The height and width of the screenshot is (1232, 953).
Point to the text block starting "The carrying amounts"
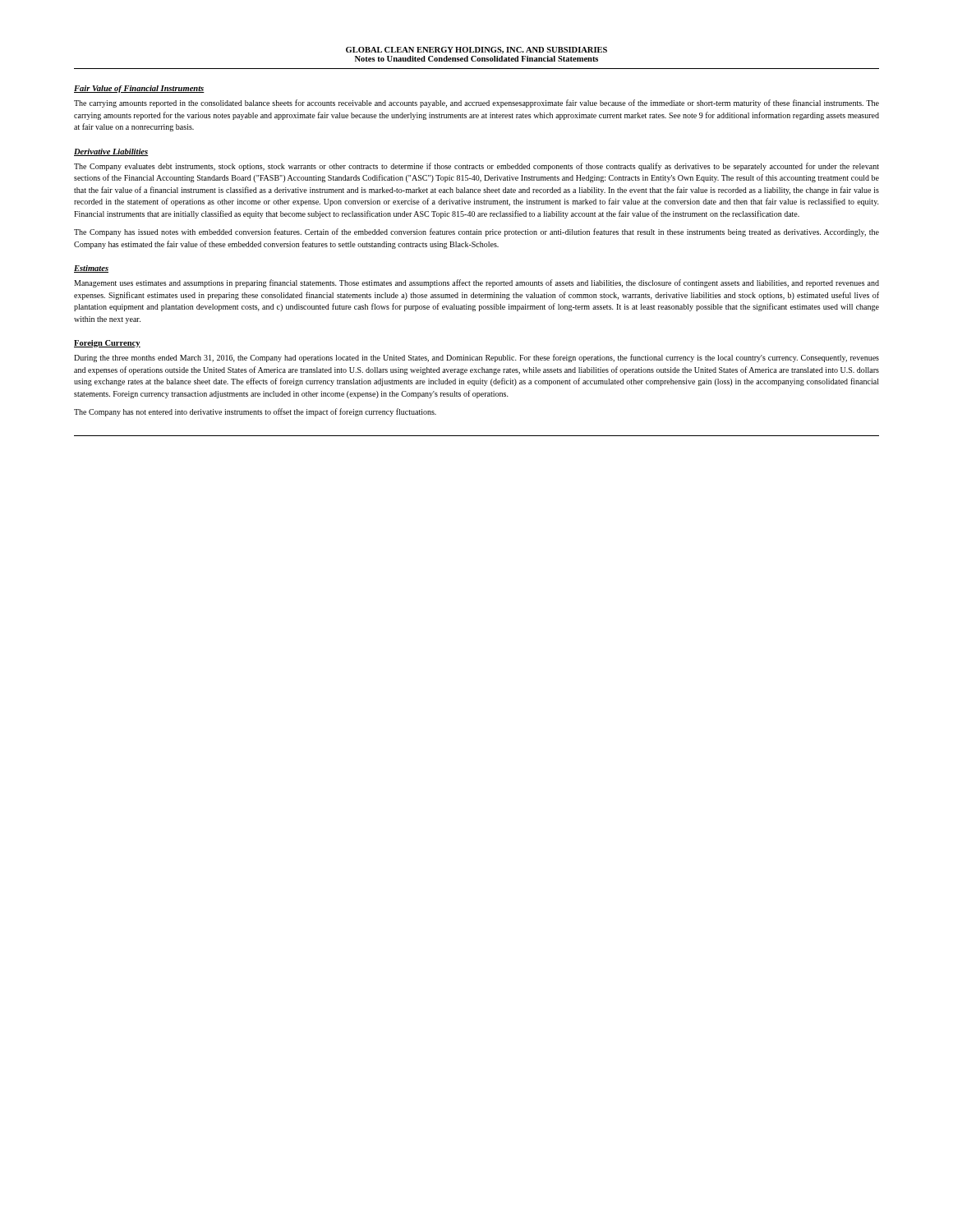[x=476, y=115]
